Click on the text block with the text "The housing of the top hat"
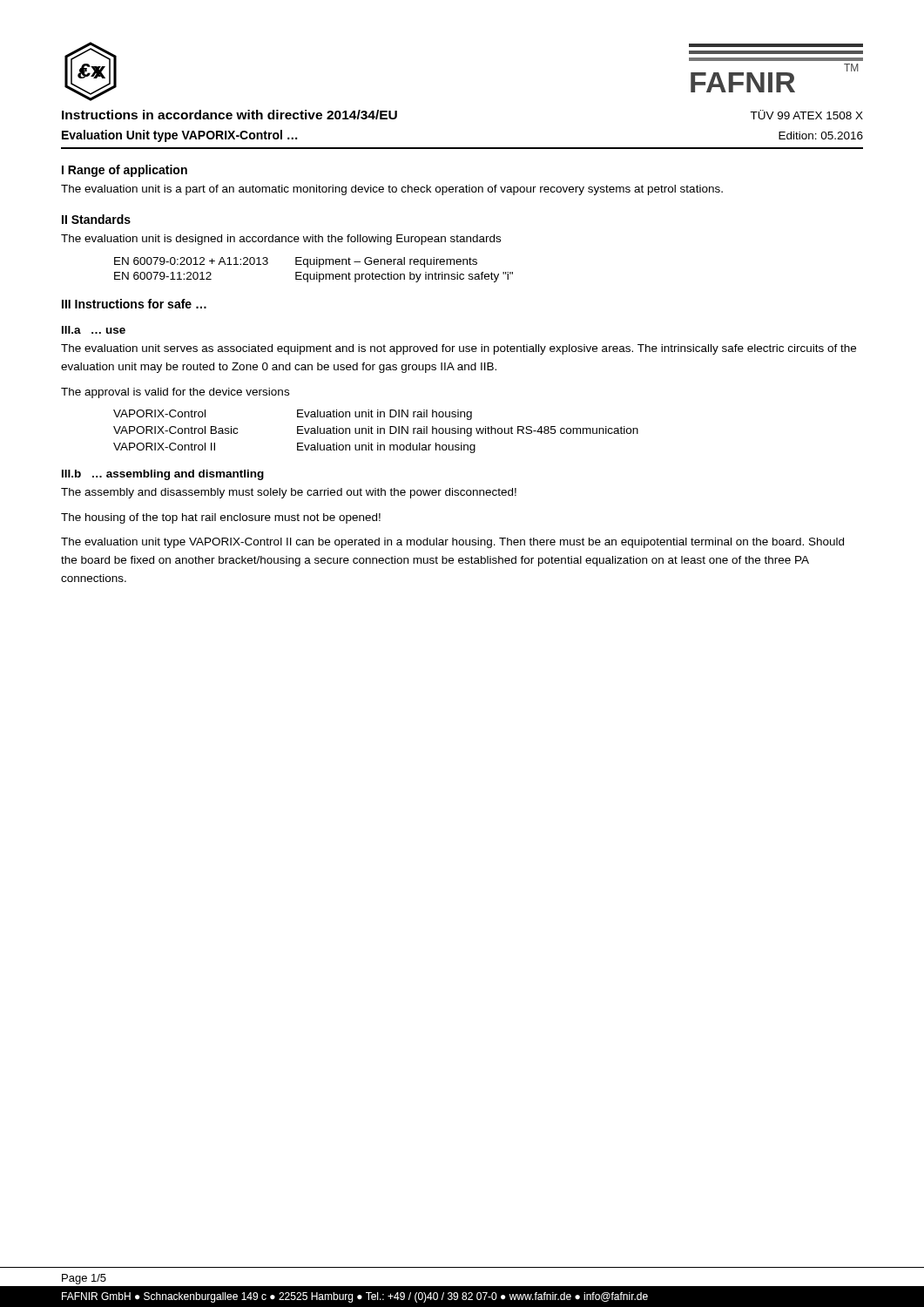924x1307 pixels. pyautogui.click(x=221, y=517)
